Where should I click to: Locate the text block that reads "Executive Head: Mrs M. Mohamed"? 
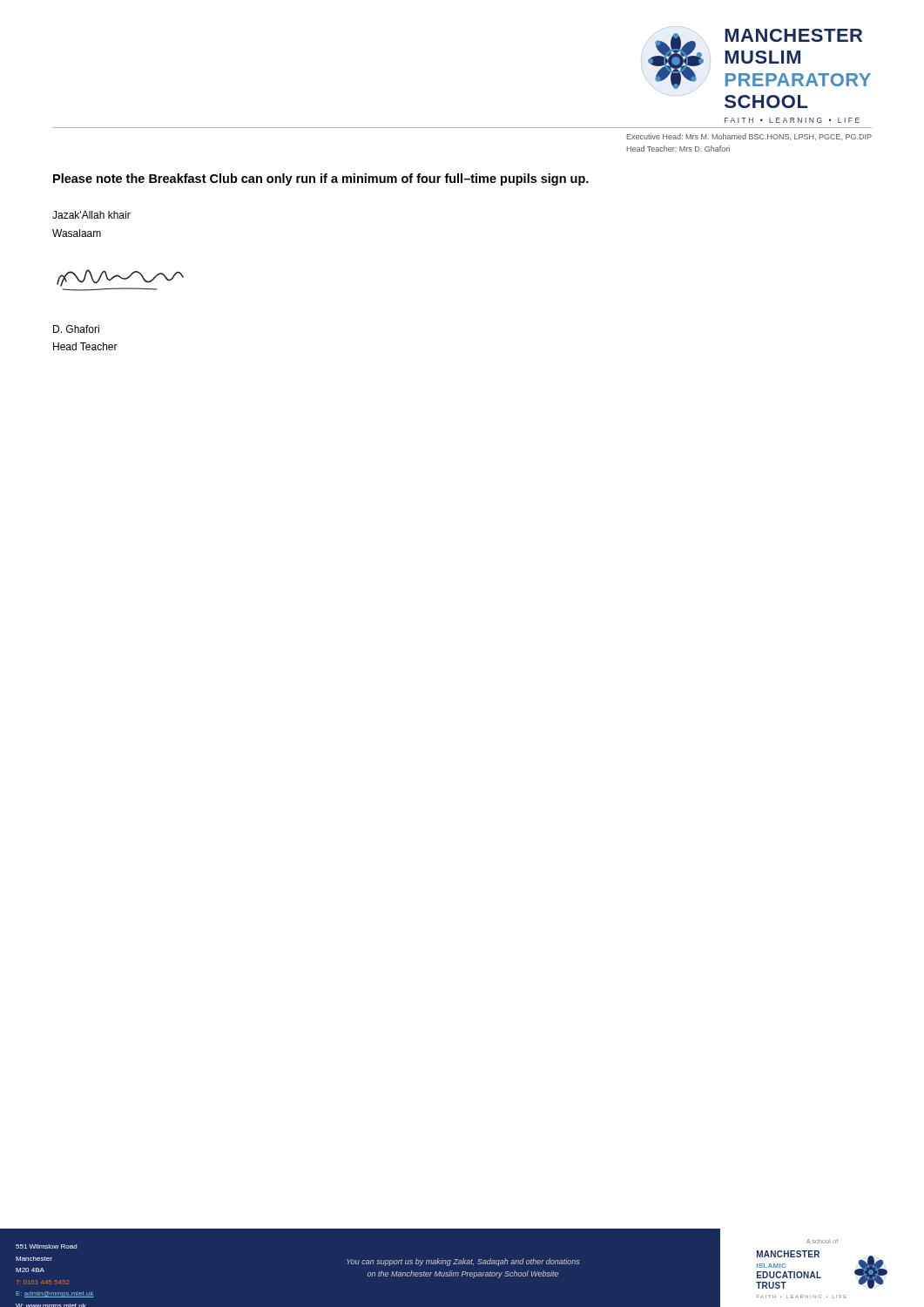tap(749, 143)
